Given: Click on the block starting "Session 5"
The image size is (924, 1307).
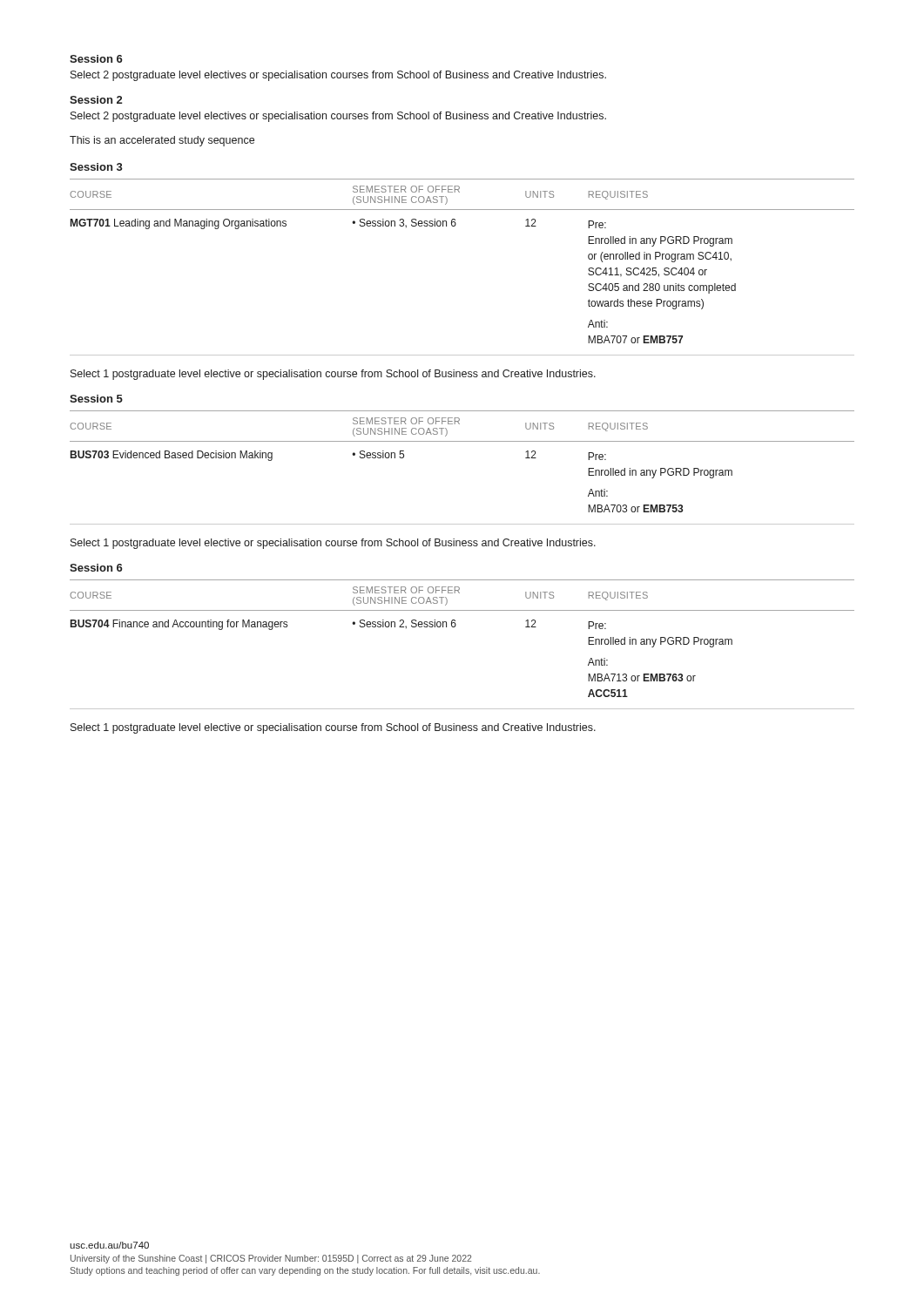Looking at the screenshot, I should [x=96, y=399].
